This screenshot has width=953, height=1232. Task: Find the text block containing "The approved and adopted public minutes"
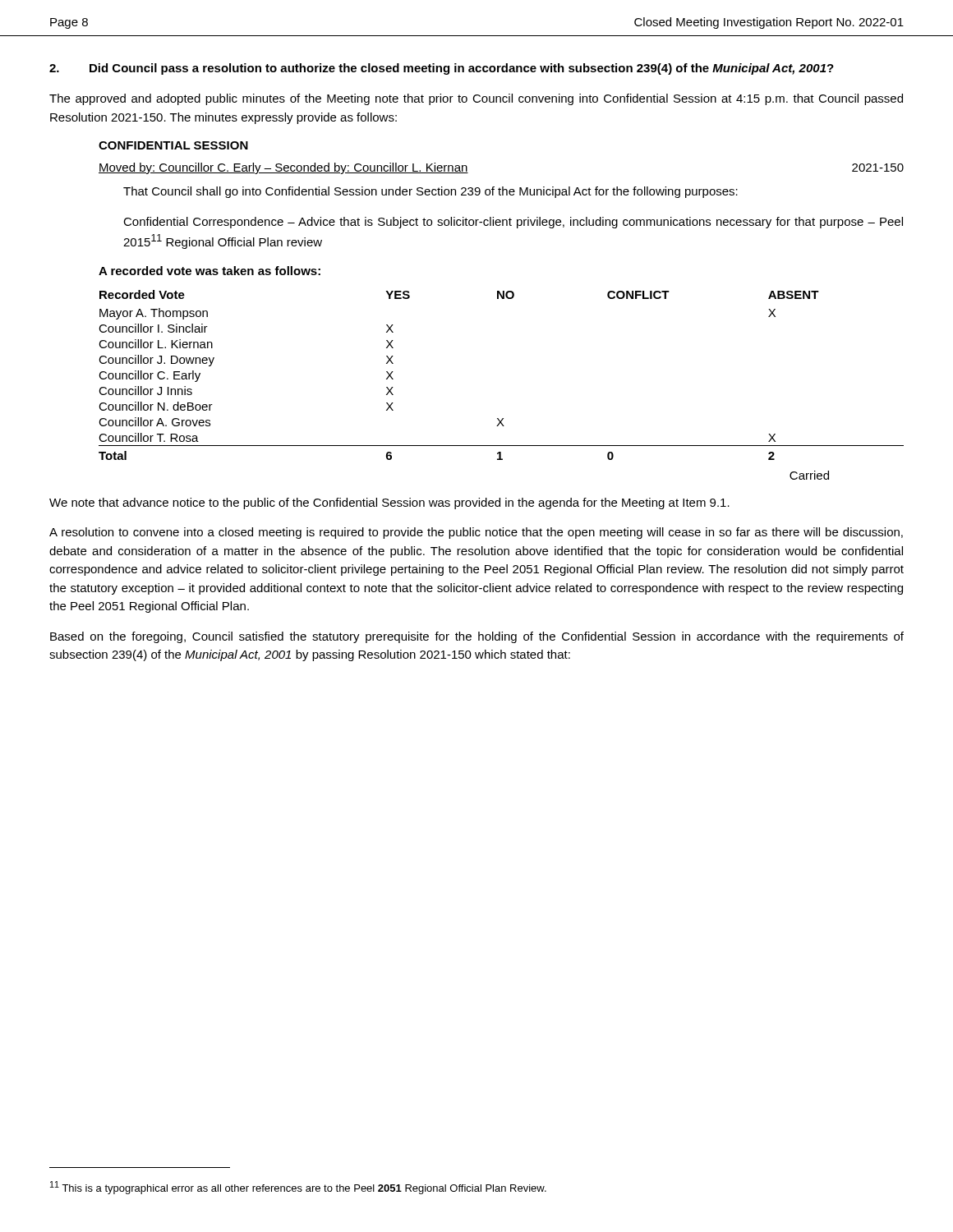[x=476, y=107]
